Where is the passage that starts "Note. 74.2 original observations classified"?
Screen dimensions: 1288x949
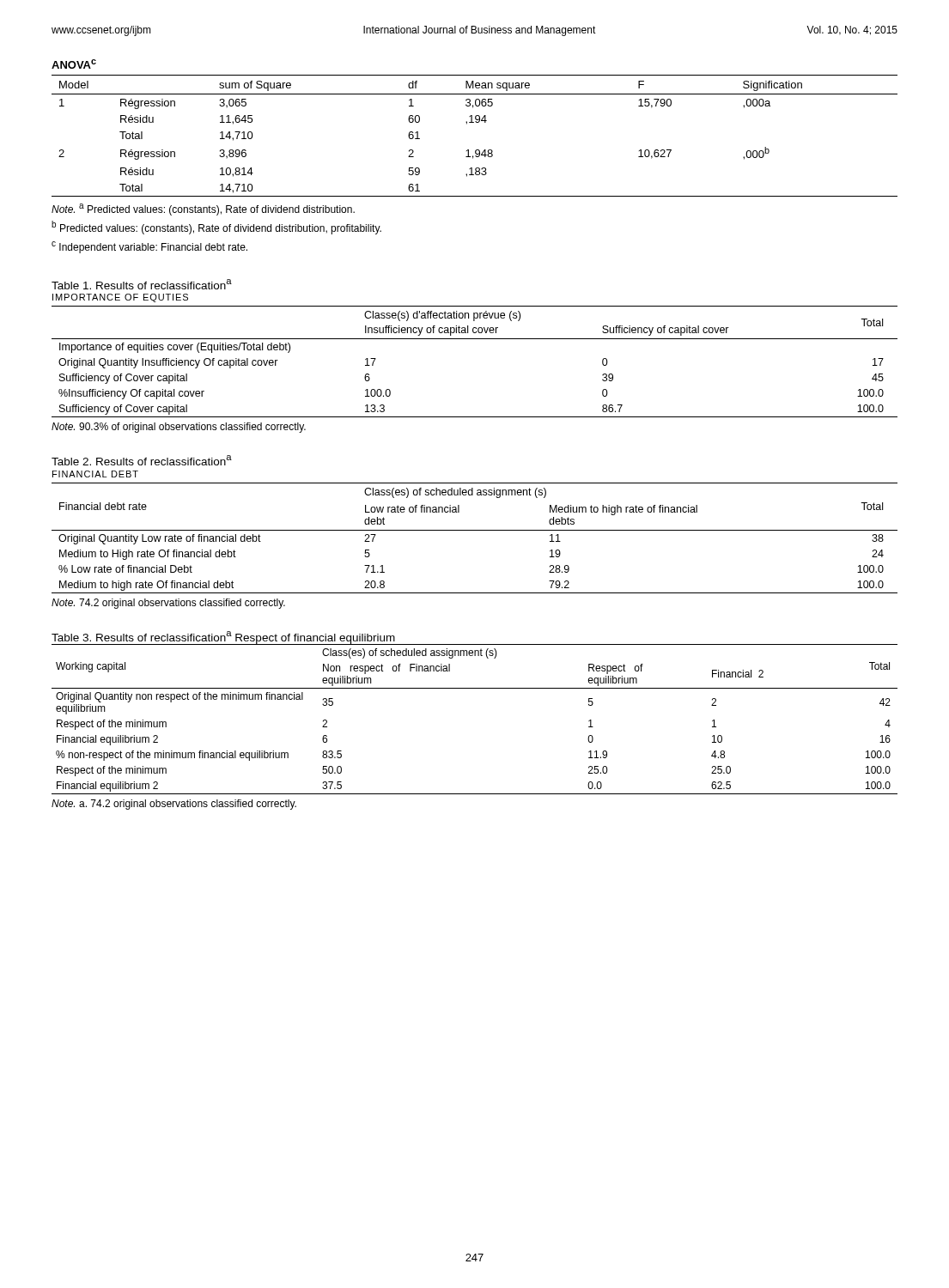coord(169,602)
